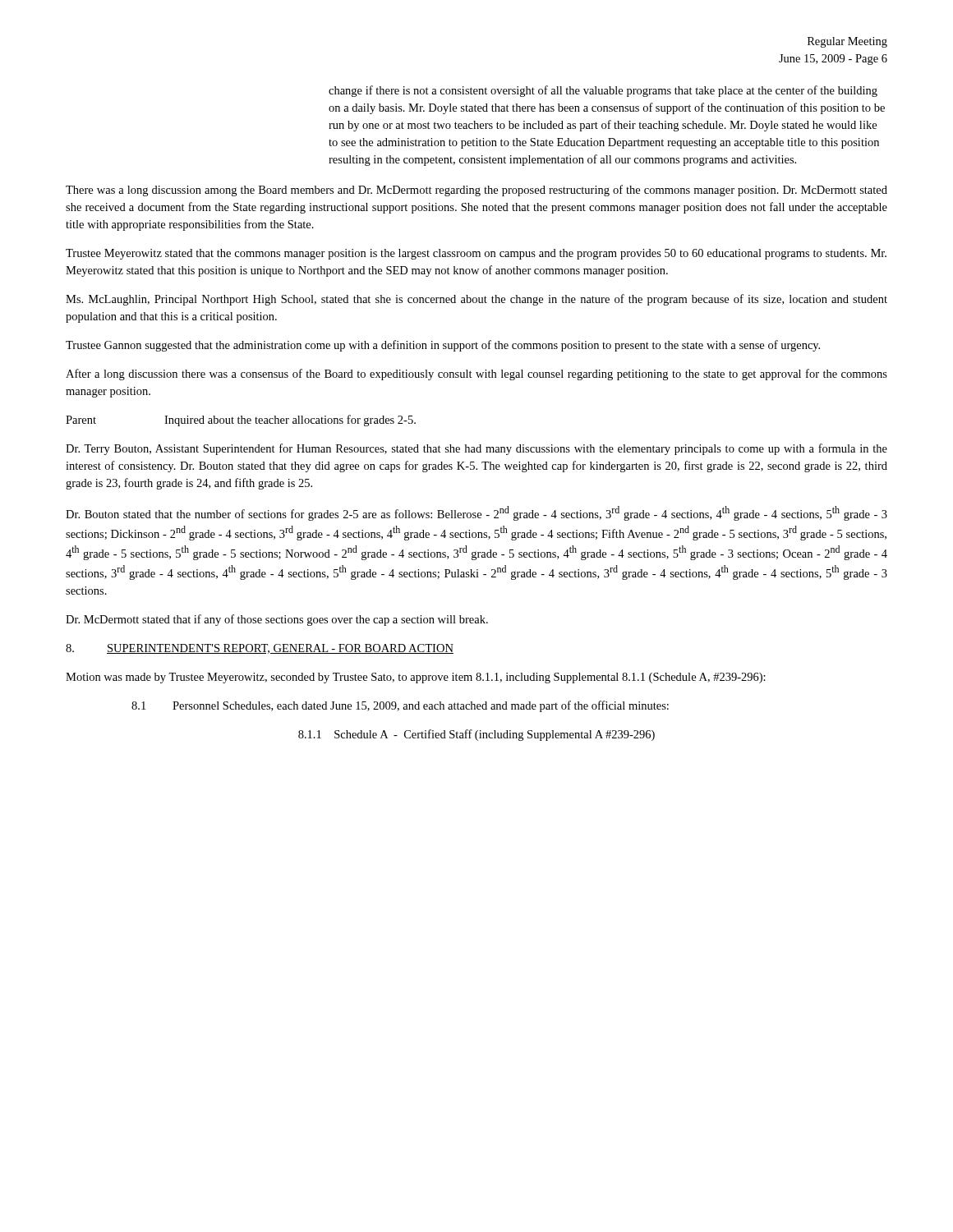Locate the block of text that opens with "There was a long discussion among the Board"
Viewport: 953px width, 1232px height.
476,207
